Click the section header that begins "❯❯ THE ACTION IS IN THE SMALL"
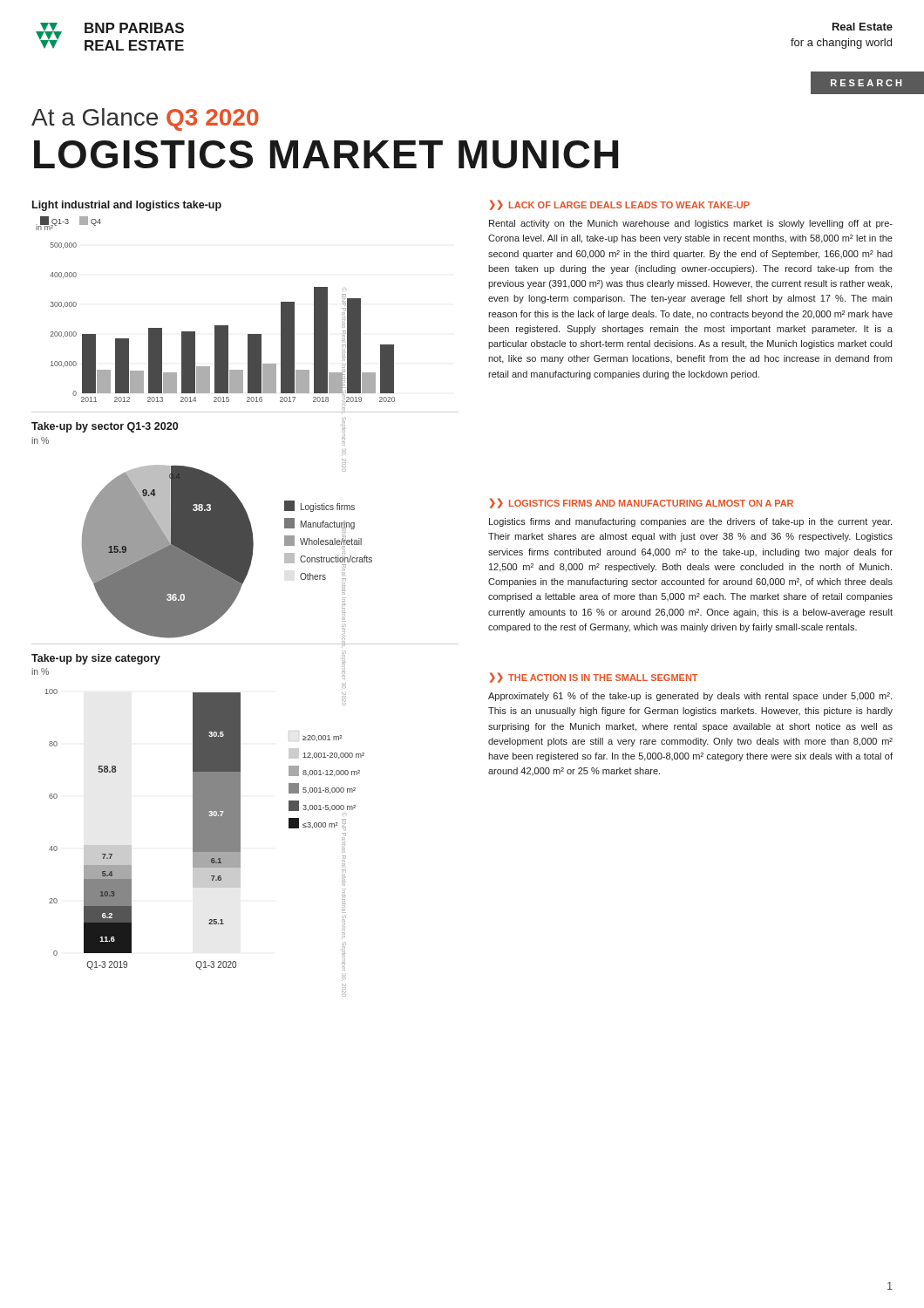This screenshot has height=1308, width=924. [x=593, y=677]
